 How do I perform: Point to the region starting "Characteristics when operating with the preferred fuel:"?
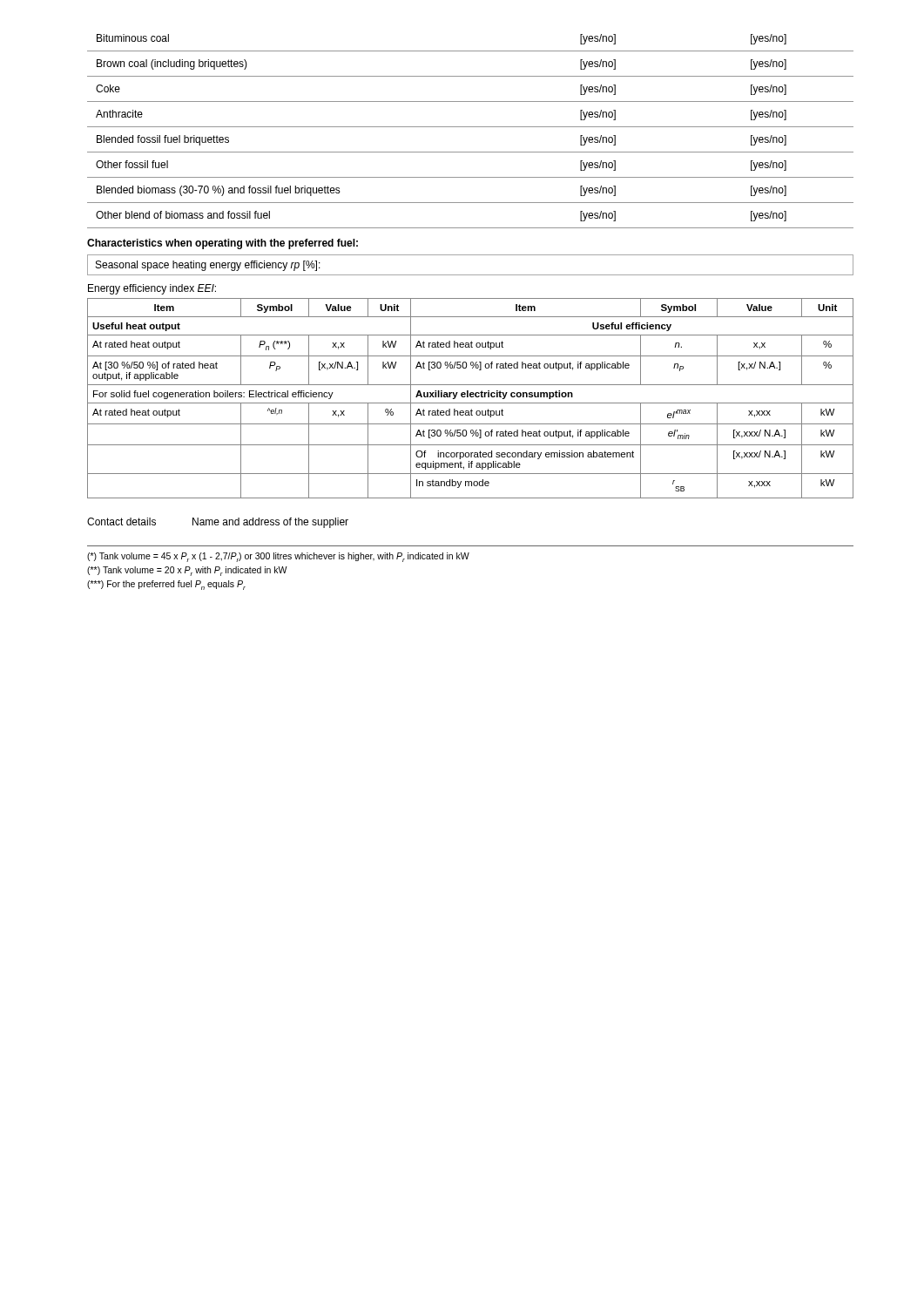click(x=223, y=243)
